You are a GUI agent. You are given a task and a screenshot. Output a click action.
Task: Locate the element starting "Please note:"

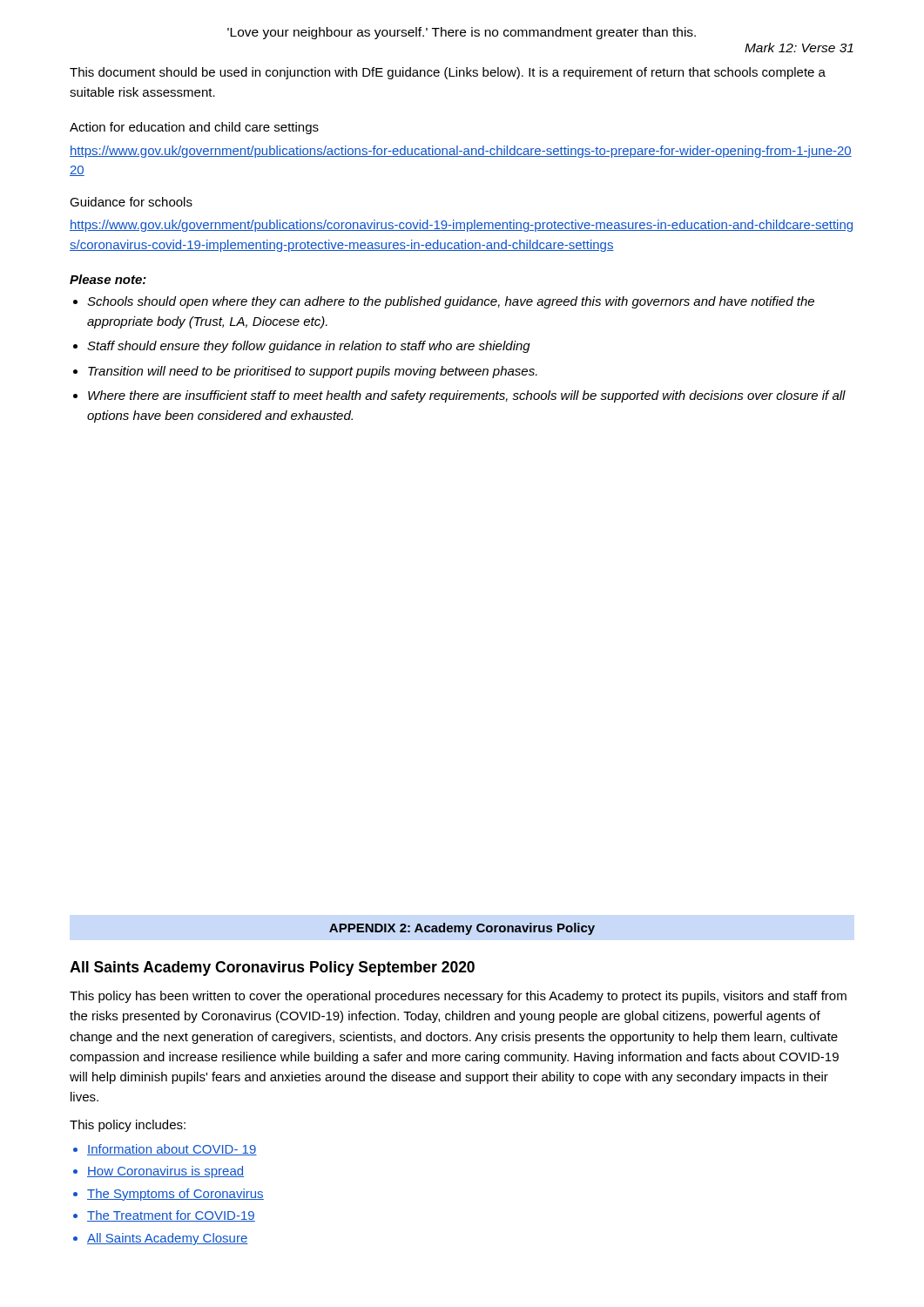click(x=108, y=279)
